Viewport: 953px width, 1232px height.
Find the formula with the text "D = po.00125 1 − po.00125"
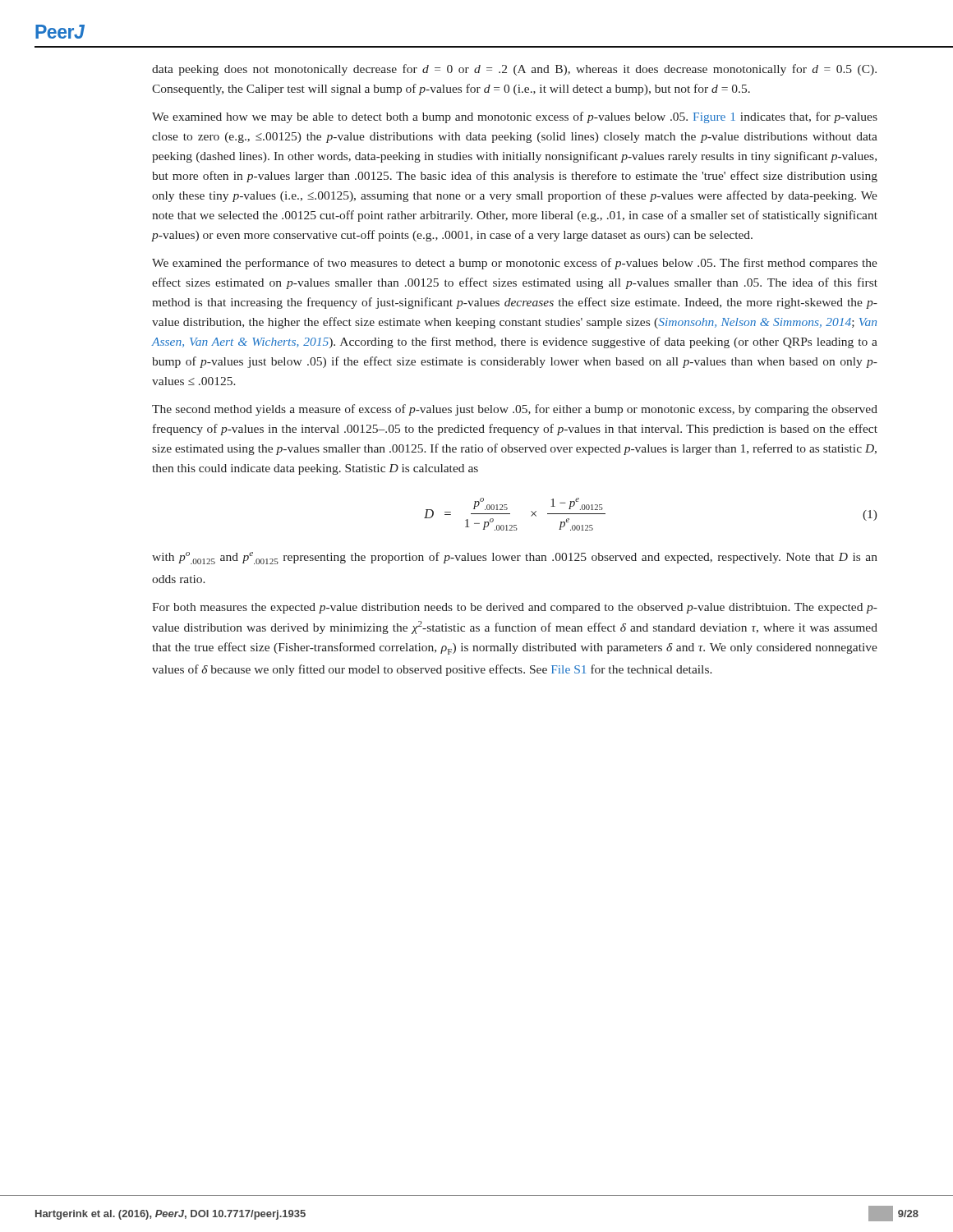(x=492, y=514)
